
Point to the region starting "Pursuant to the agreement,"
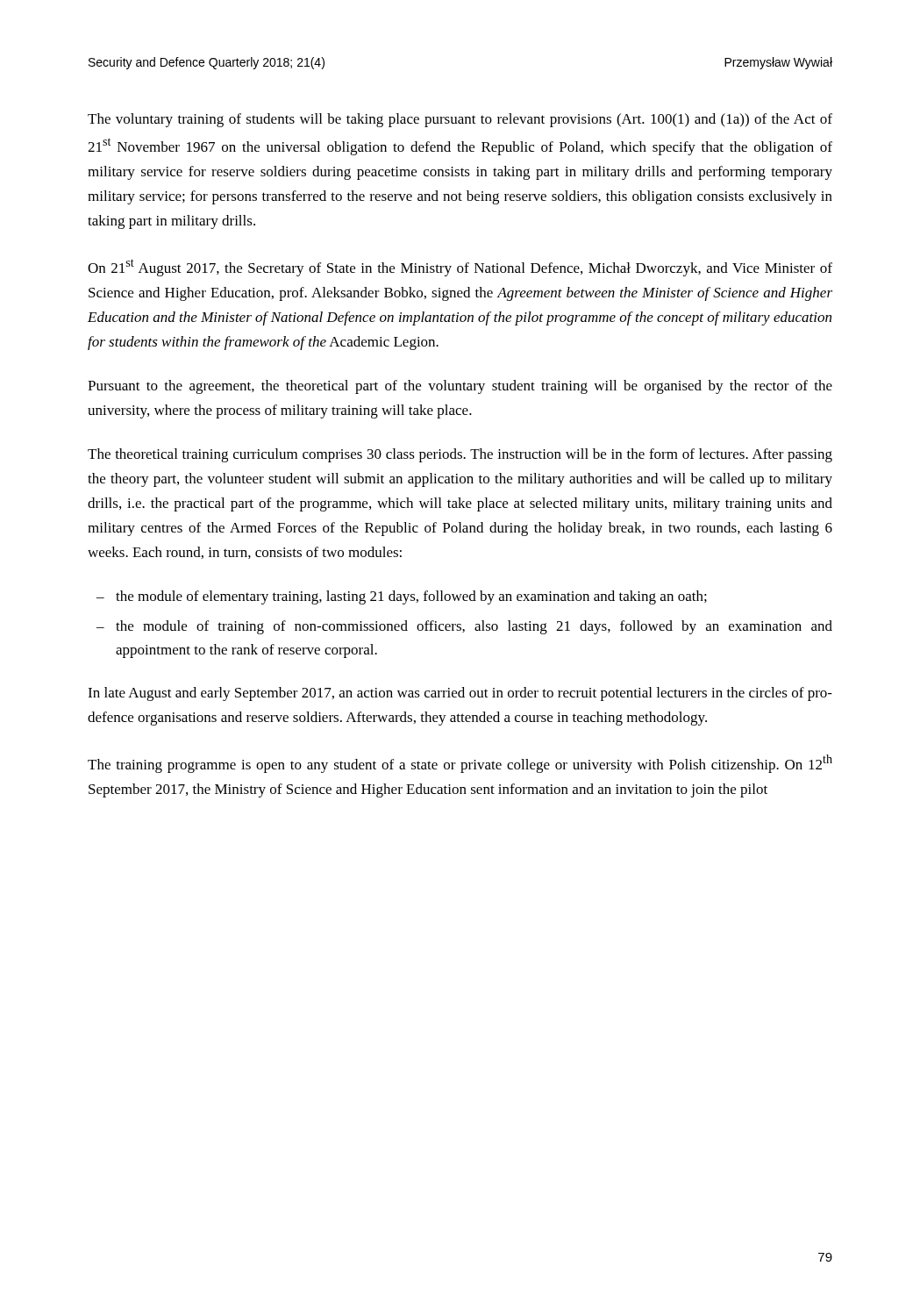point(460,398)
